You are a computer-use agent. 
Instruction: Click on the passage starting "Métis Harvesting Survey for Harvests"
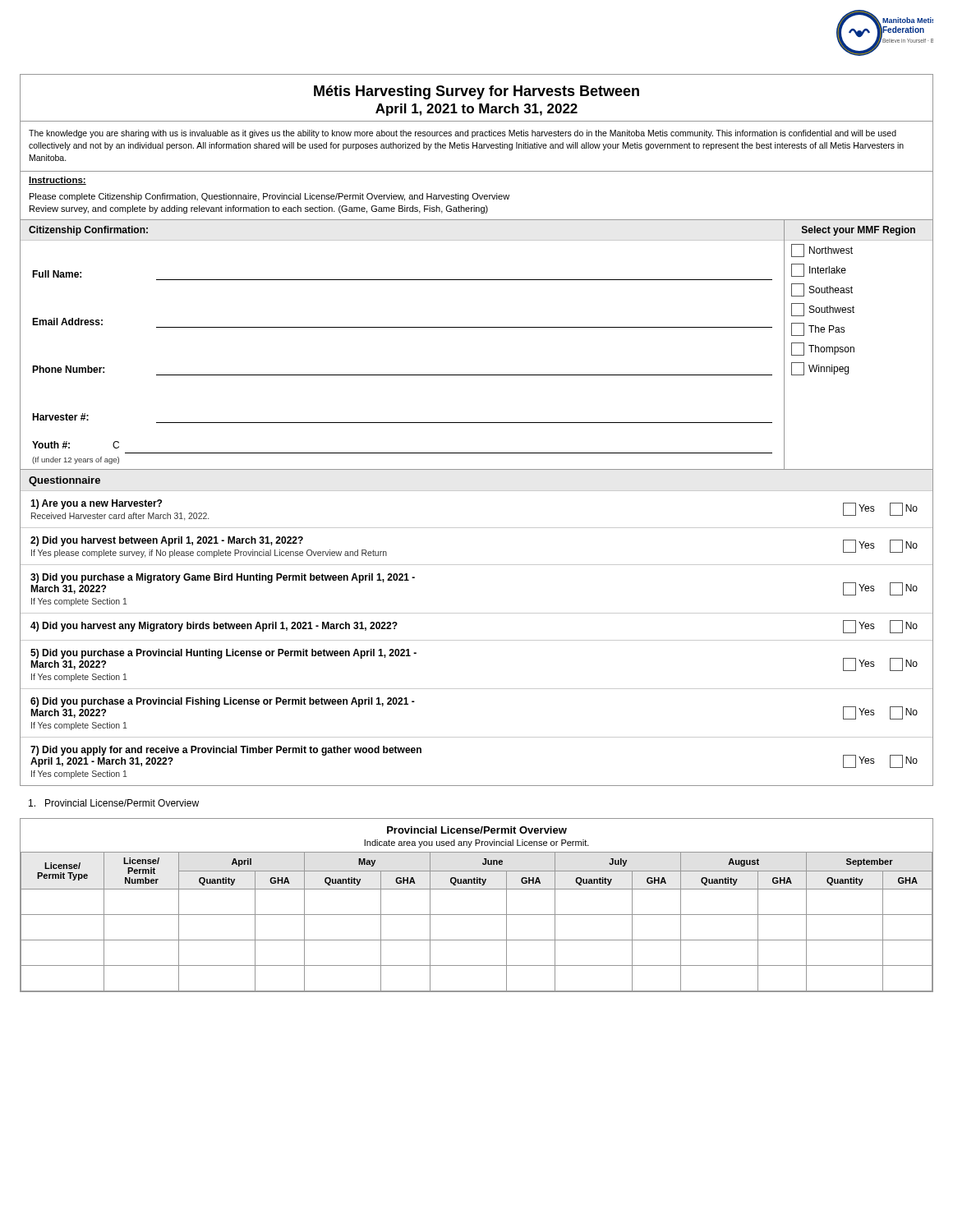click(476, 100)
